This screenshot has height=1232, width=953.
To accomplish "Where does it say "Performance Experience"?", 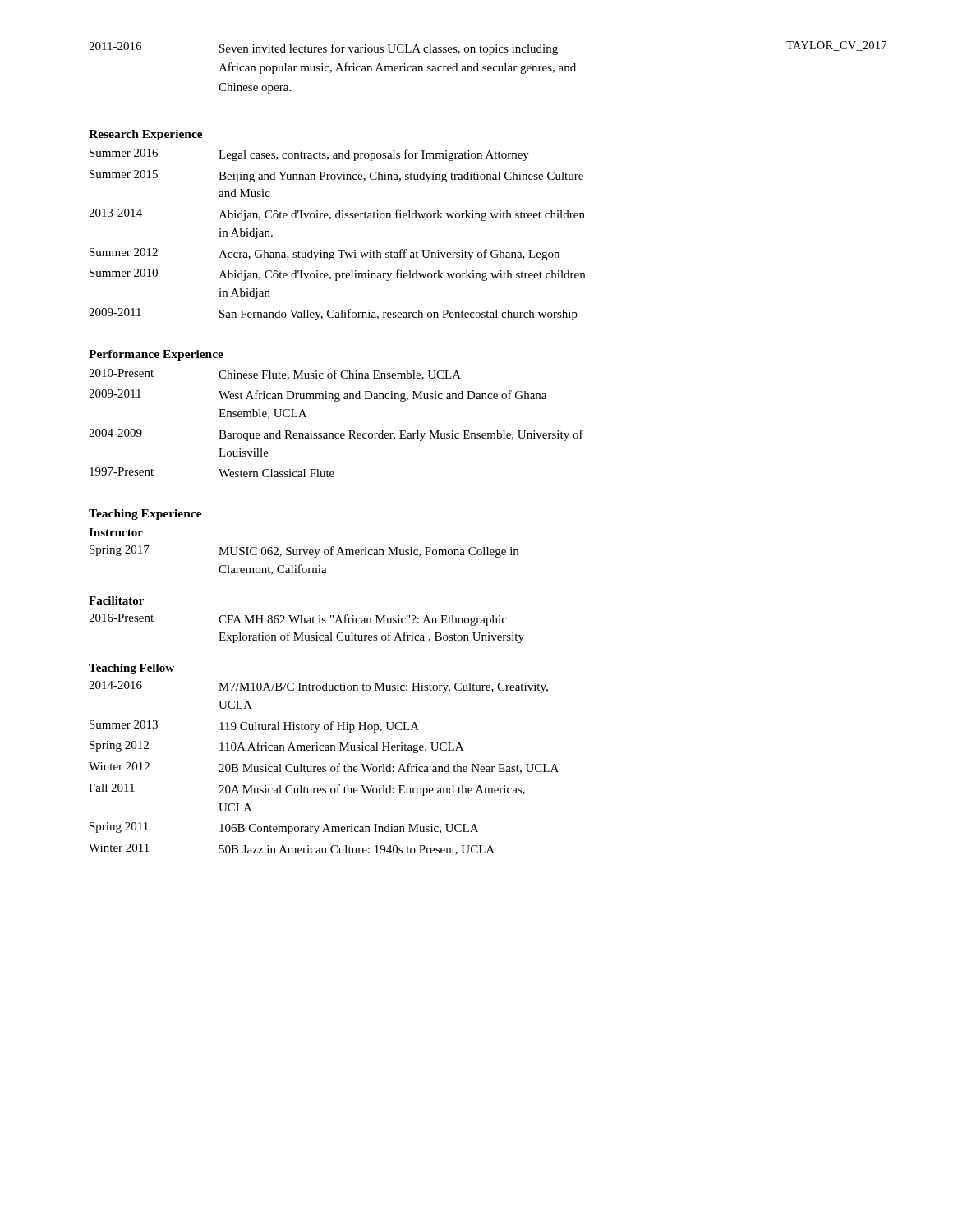I will [156, 353].
